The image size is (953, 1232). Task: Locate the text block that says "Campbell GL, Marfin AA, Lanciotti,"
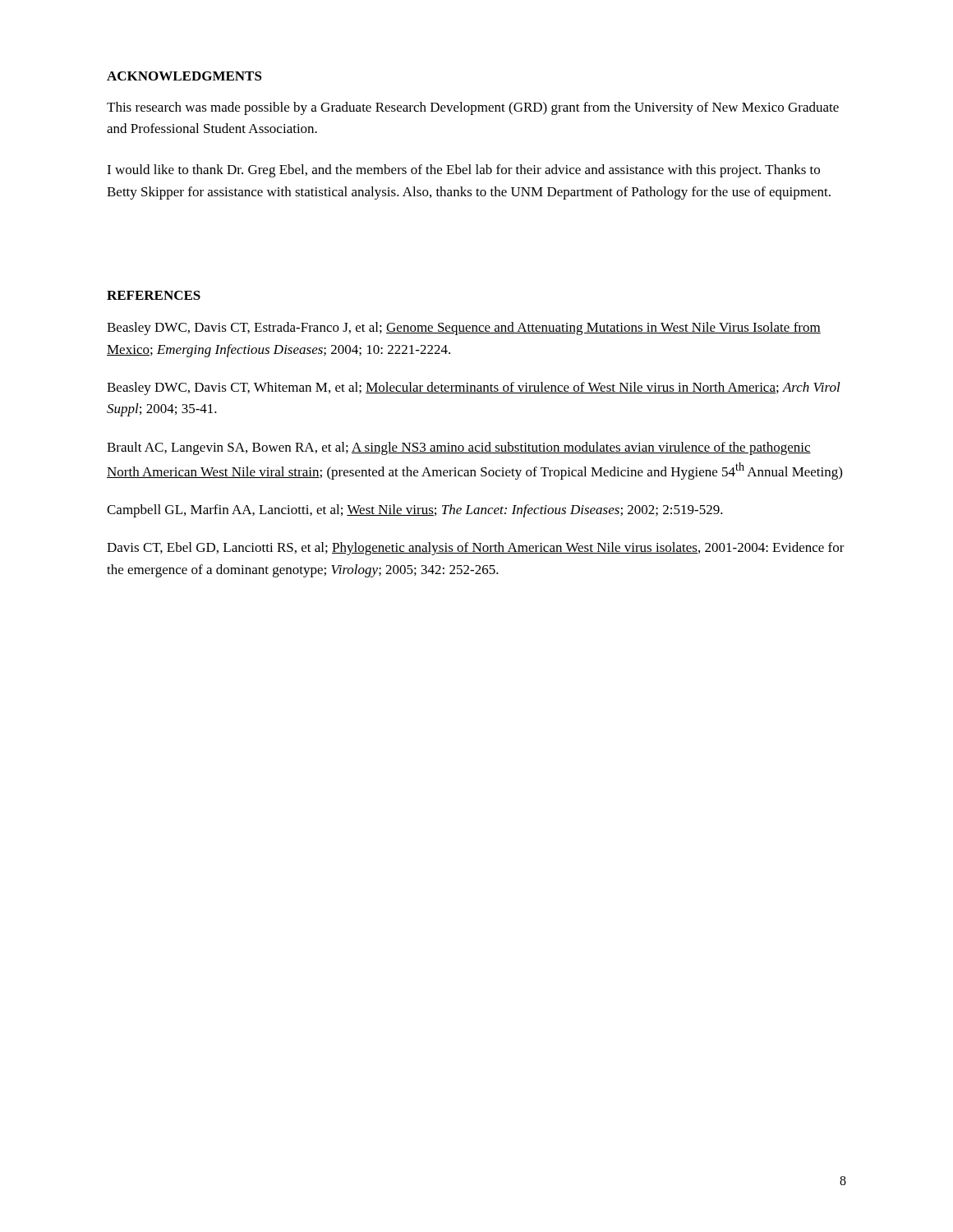click(415, 510)
